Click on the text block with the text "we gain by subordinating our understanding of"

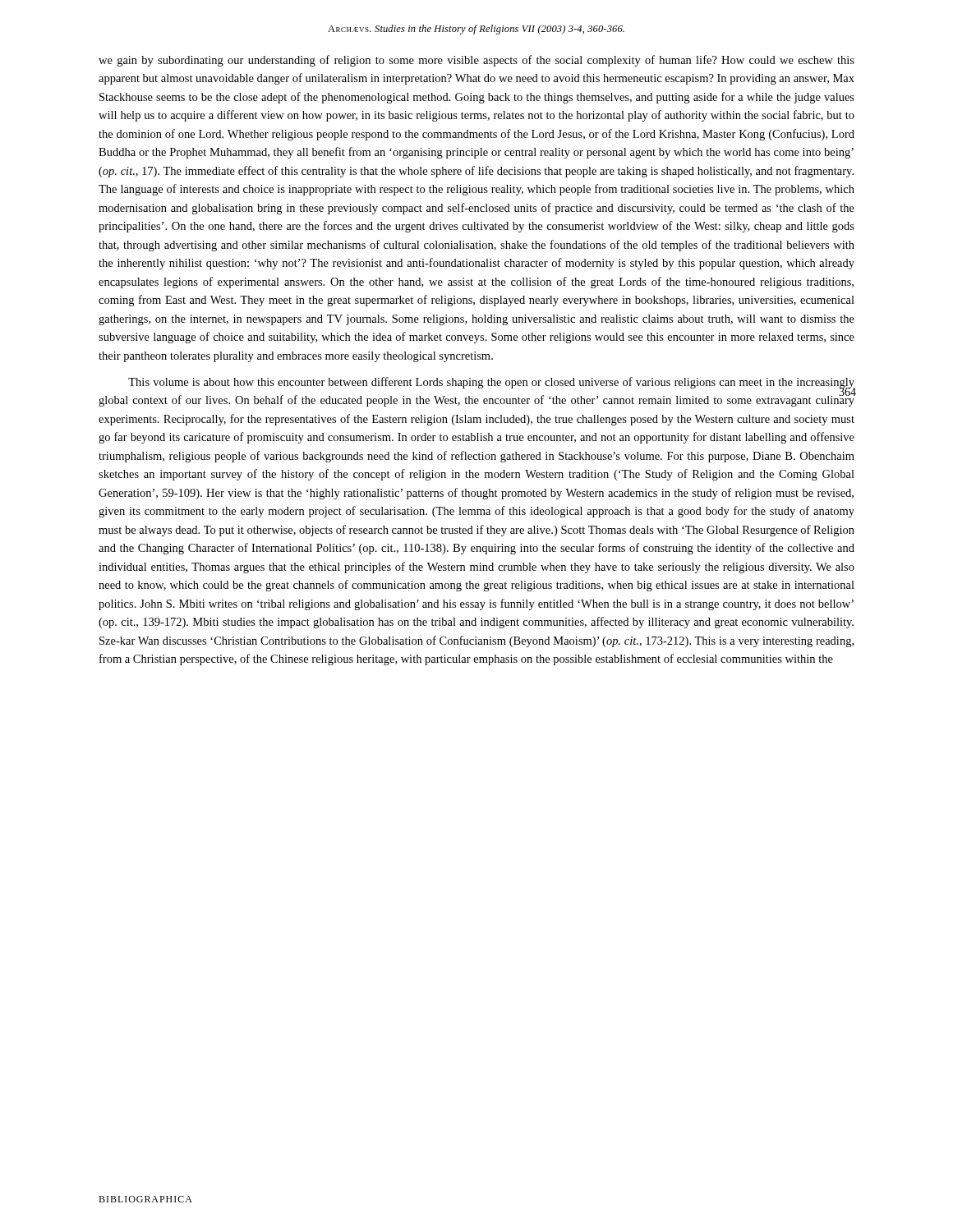(476, 359)
